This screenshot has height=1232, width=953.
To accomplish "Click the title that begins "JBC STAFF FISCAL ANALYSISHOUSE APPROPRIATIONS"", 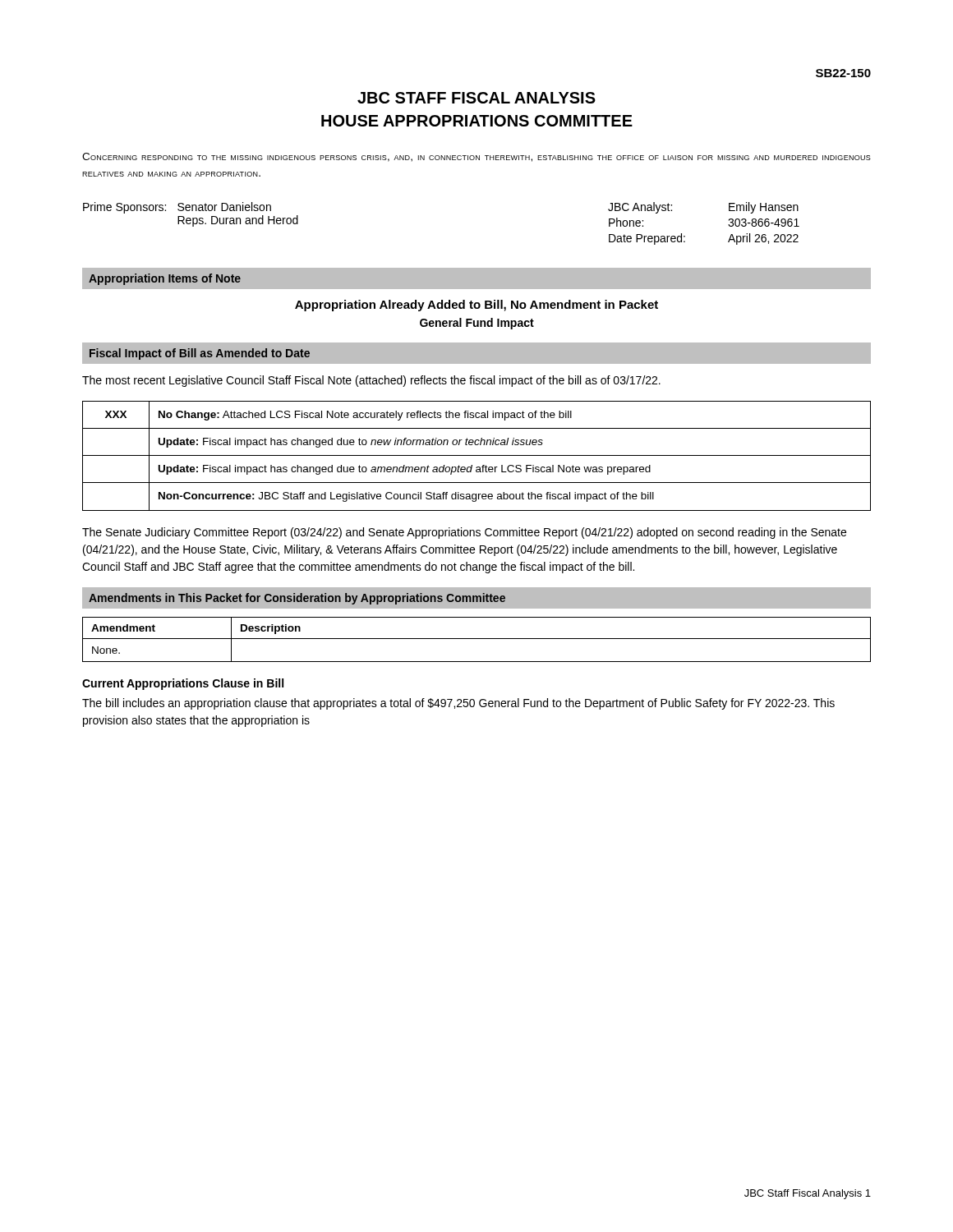I will coord(476,109).
